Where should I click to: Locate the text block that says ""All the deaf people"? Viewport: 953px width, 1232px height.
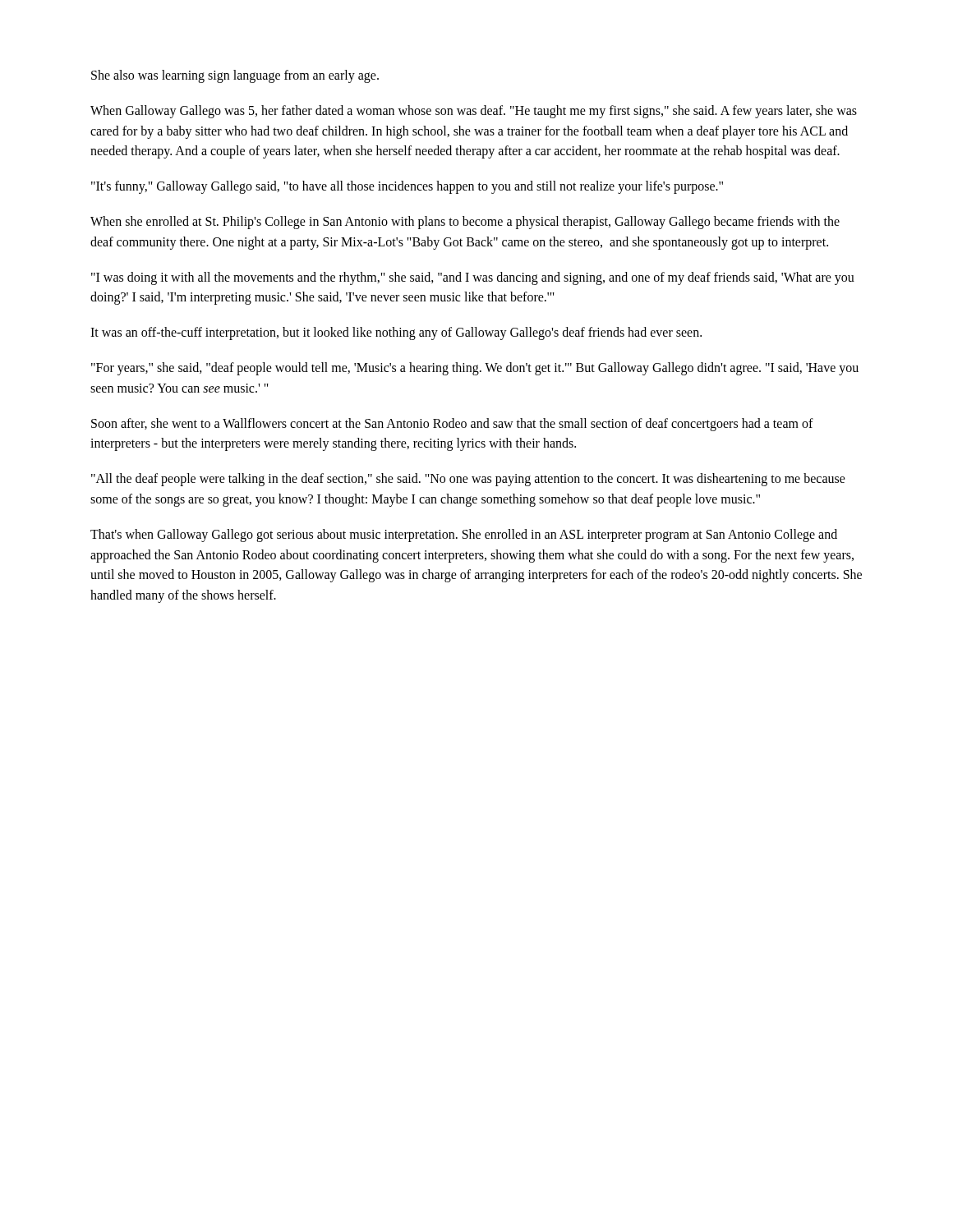pos(468,489)
